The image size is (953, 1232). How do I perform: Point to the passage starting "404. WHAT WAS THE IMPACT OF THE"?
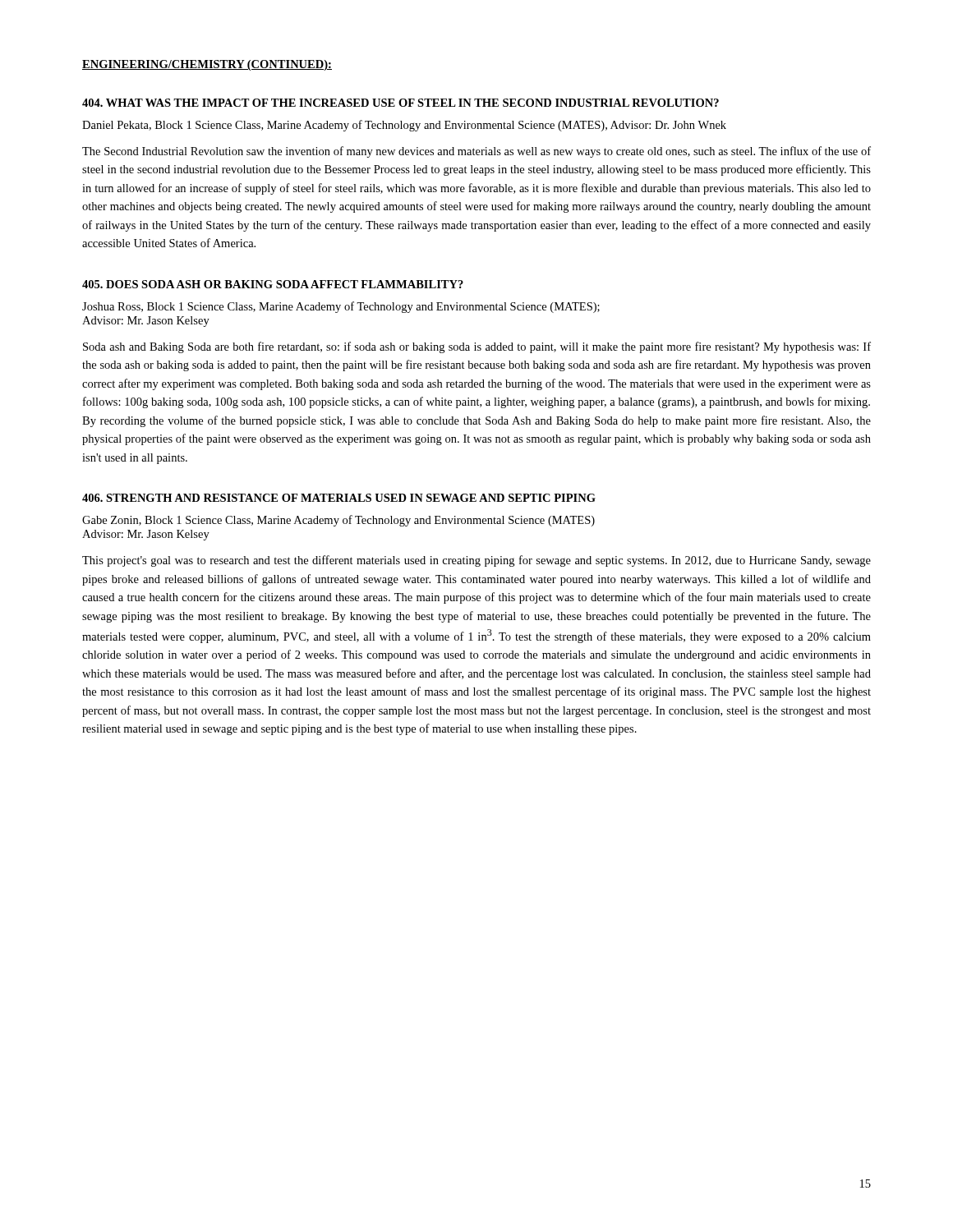[x=401, y=103]
